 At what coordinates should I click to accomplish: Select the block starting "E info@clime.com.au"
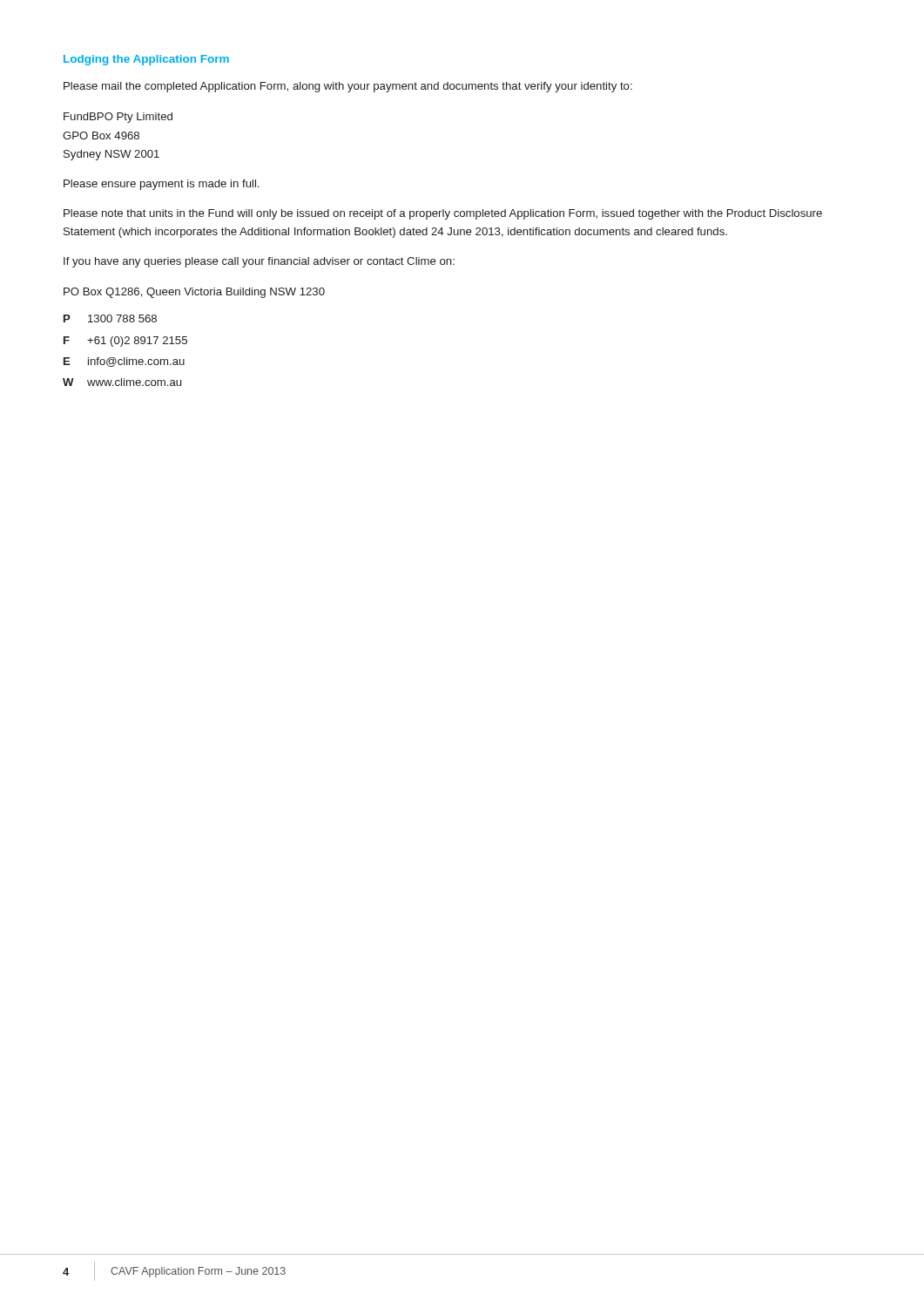[124, 362]
